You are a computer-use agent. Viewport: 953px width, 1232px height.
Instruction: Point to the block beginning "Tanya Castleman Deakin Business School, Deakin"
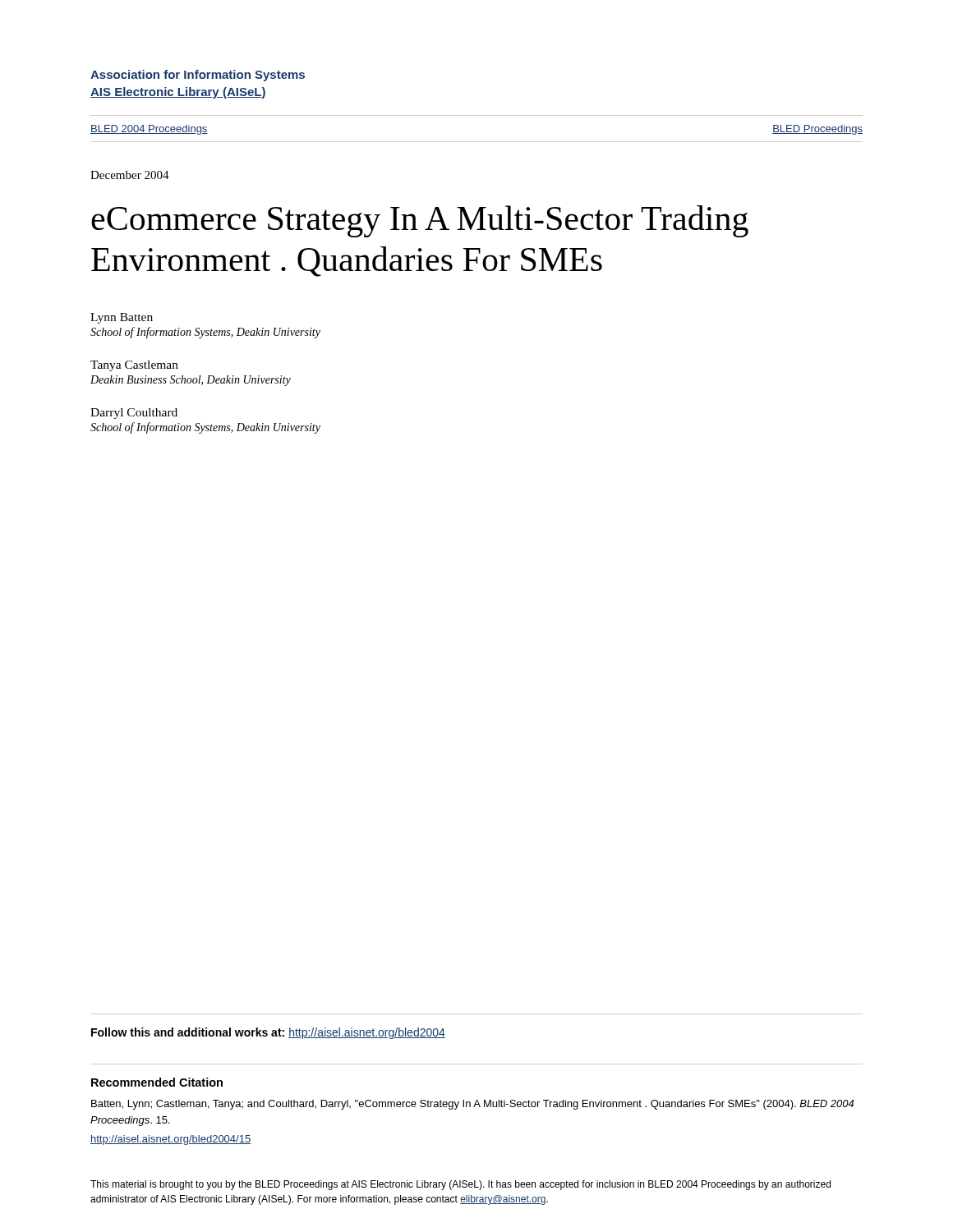pyautogui.click(x=134, y=366)
